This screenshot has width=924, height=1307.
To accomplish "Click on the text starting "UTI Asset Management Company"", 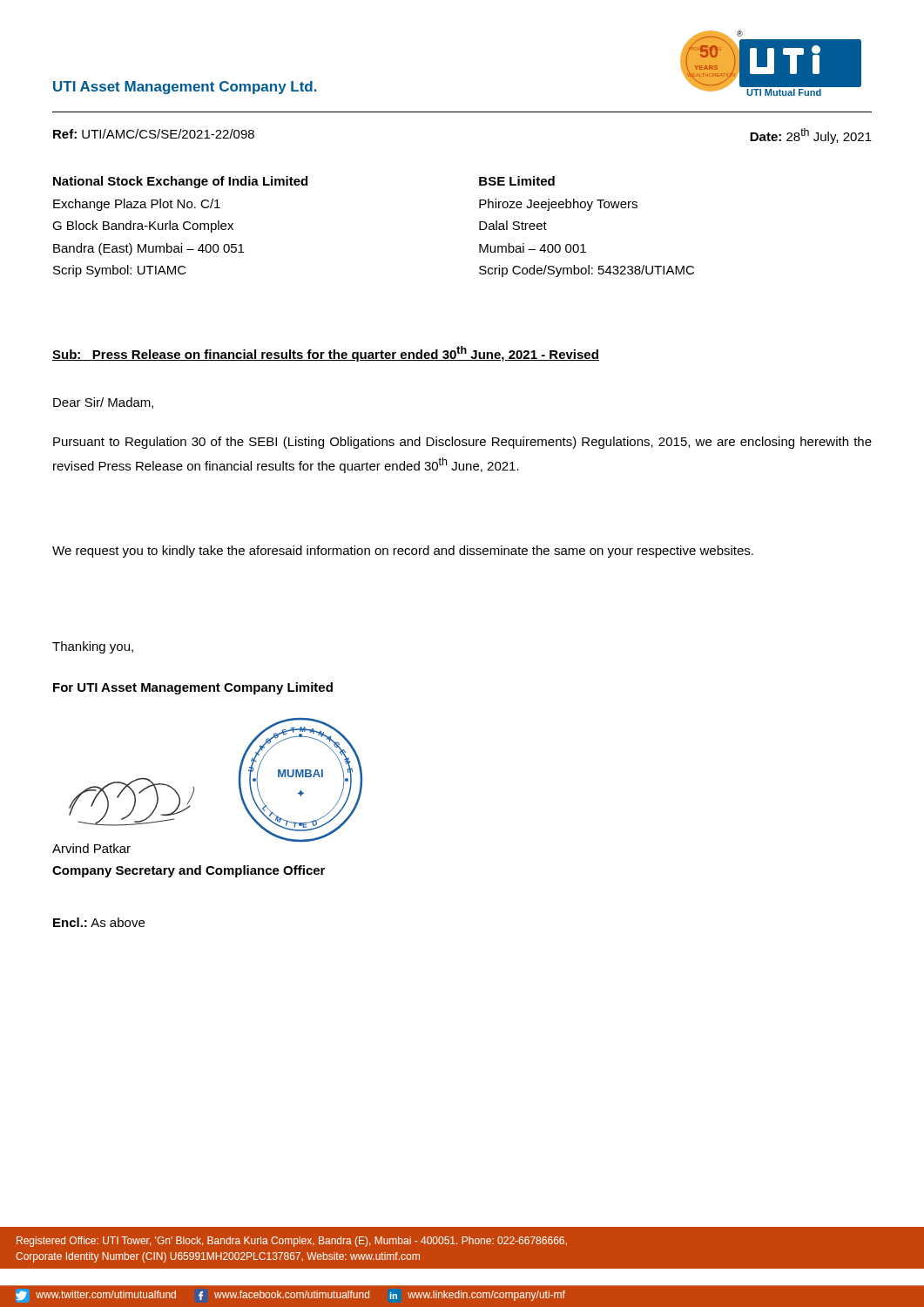I will [x=185, y=87].
